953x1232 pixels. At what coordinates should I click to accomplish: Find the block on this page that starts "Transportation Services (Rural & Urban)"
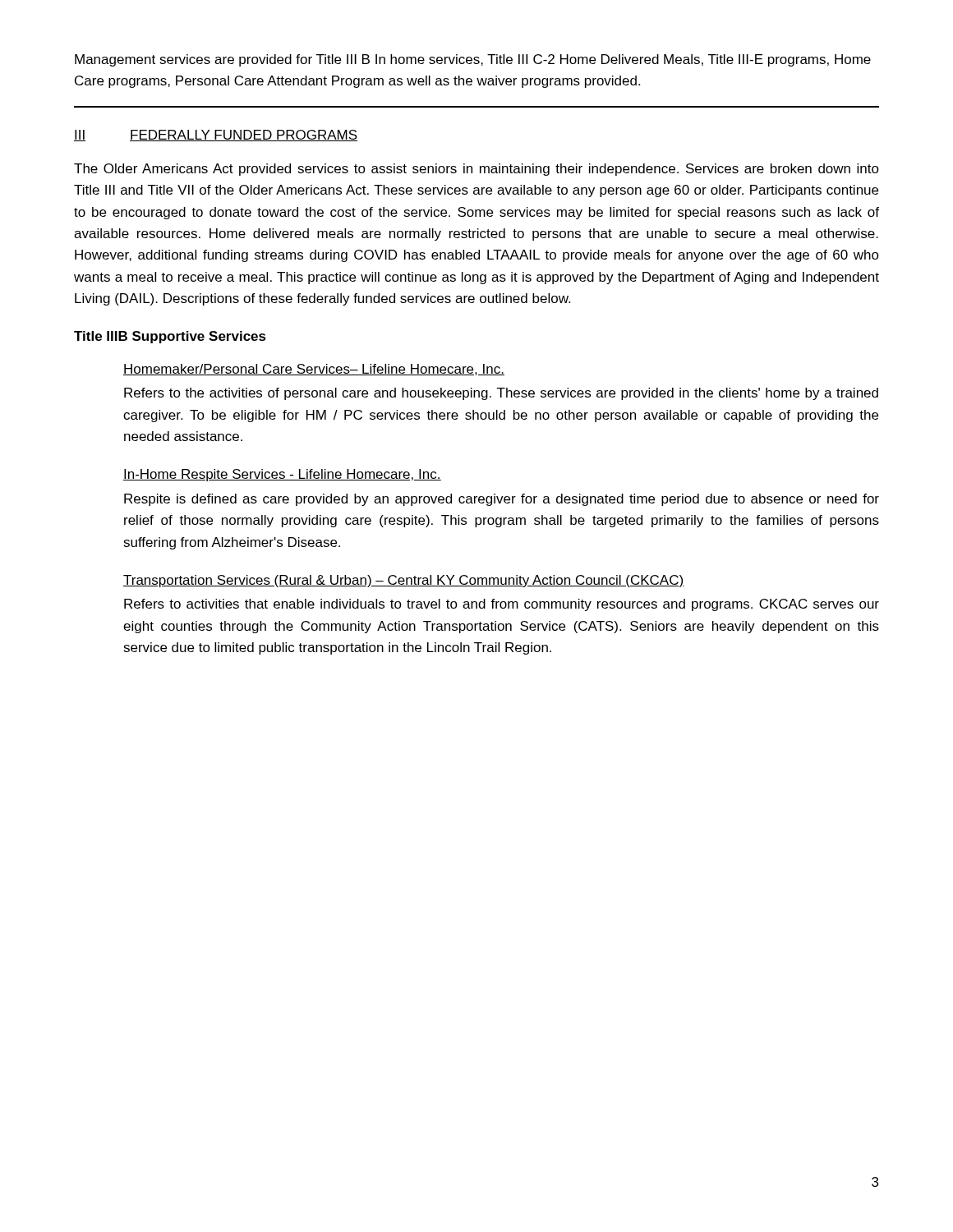click(x=501, y=615)
